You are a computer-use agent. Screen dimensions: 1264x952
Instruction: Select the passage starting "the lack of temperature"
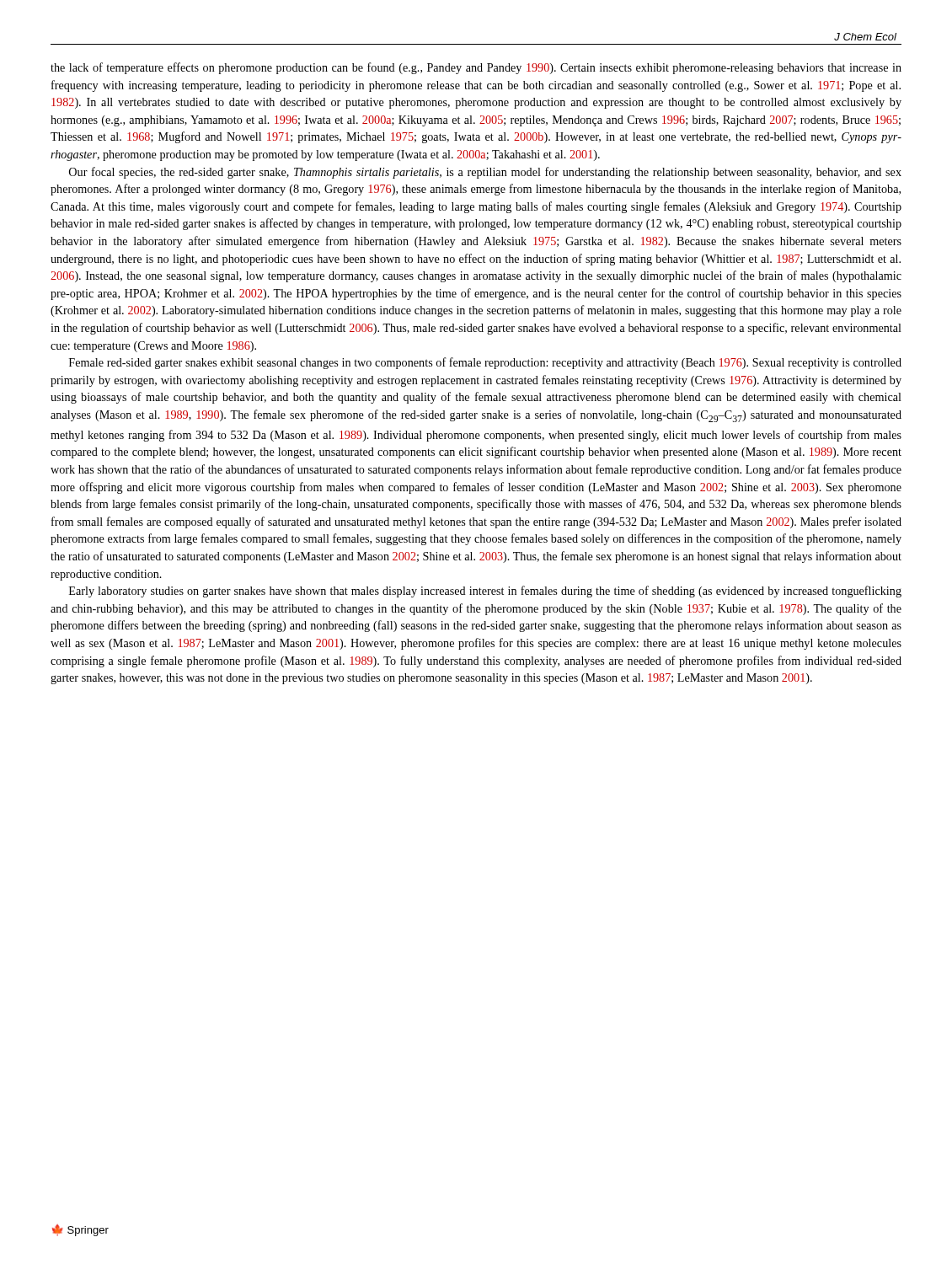tap(476, 373)
